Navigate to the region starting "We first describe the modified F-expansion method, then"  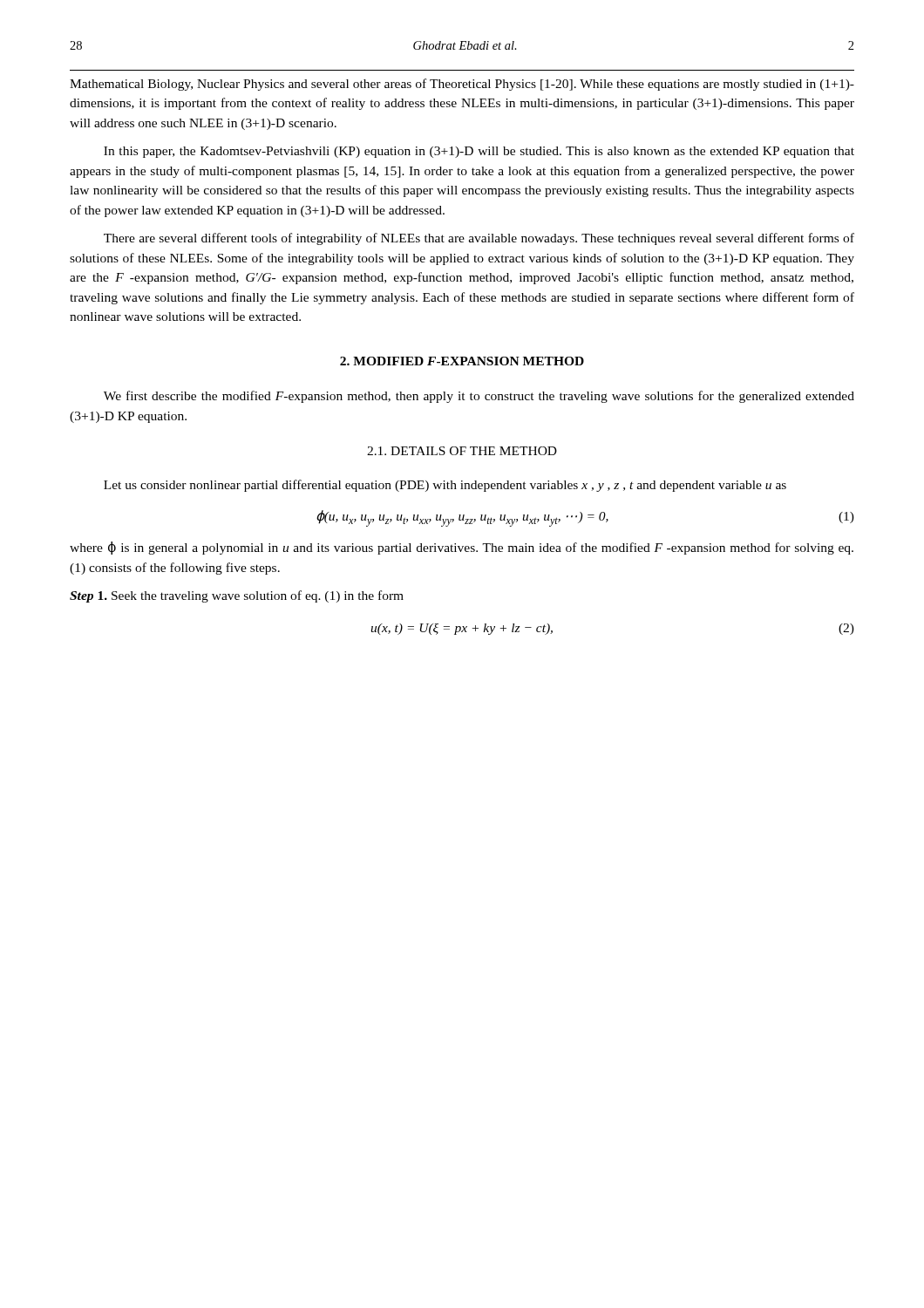pyautogui.click(x=462, y=406)
